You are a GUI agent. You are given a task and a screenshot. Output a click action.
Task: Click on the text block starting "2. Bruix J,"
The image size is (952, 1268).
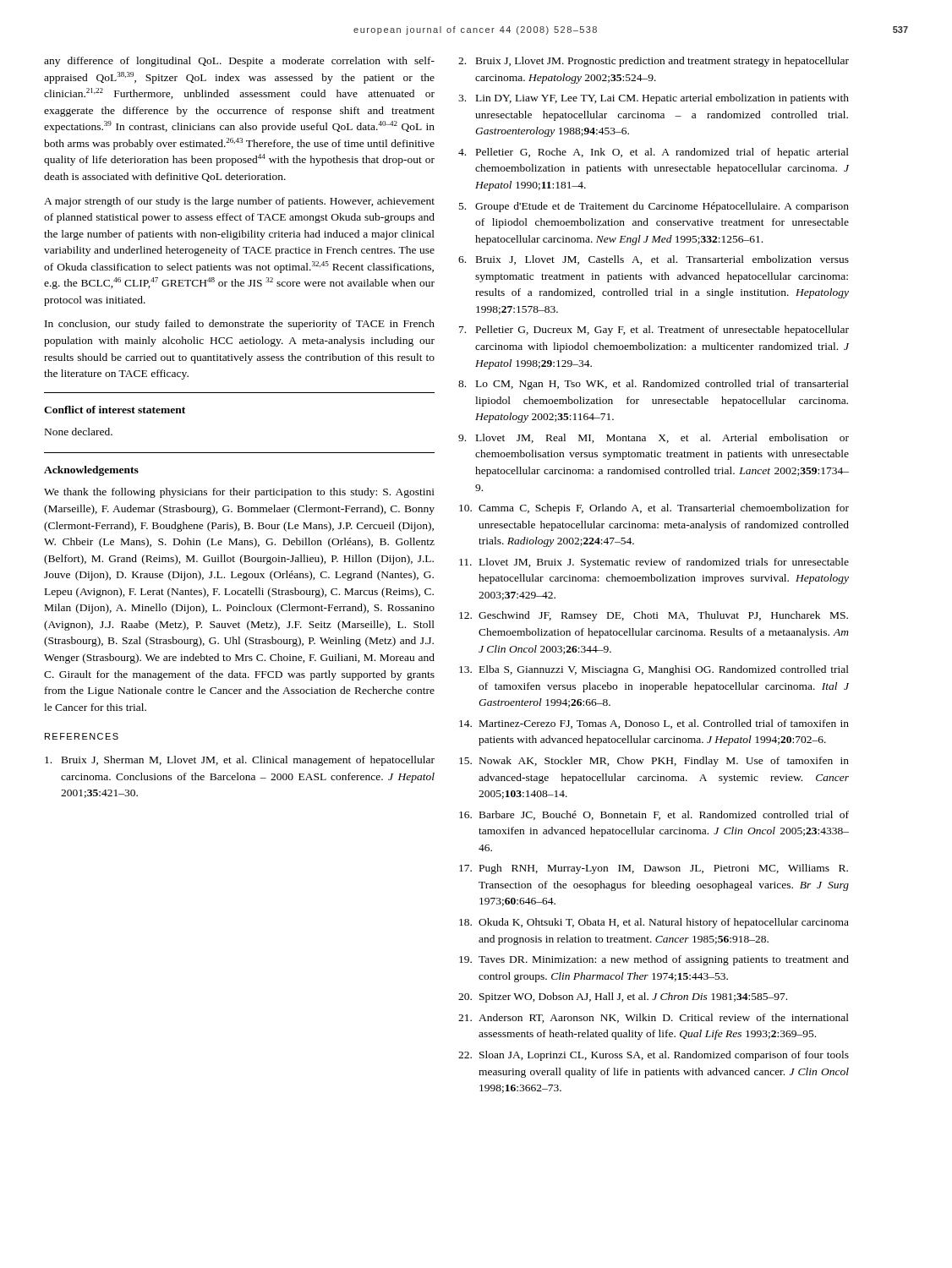[x=654, y=69]
